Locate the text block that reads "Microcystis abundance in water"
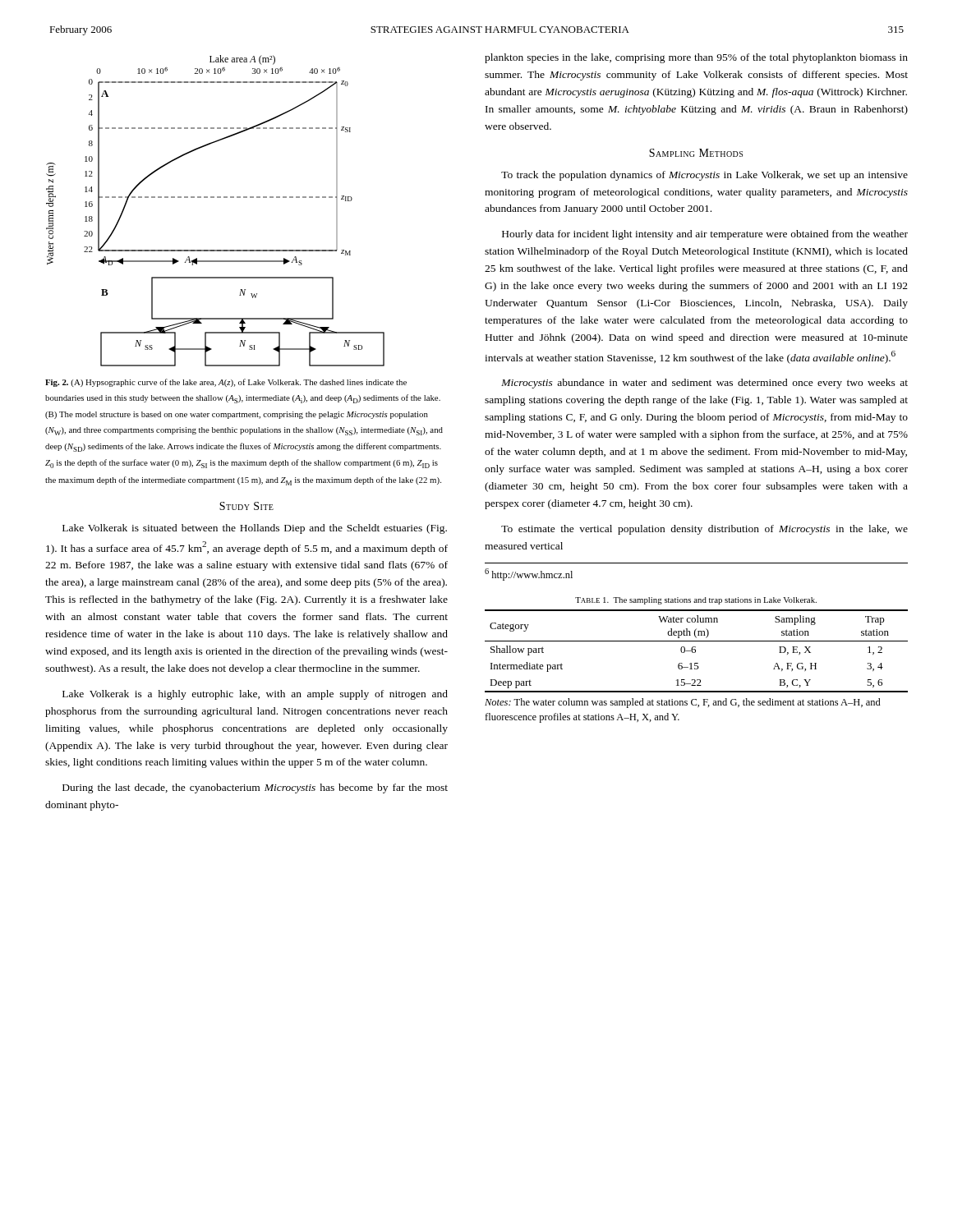This screenshot has width=953, height=1232. click(696, 443)
